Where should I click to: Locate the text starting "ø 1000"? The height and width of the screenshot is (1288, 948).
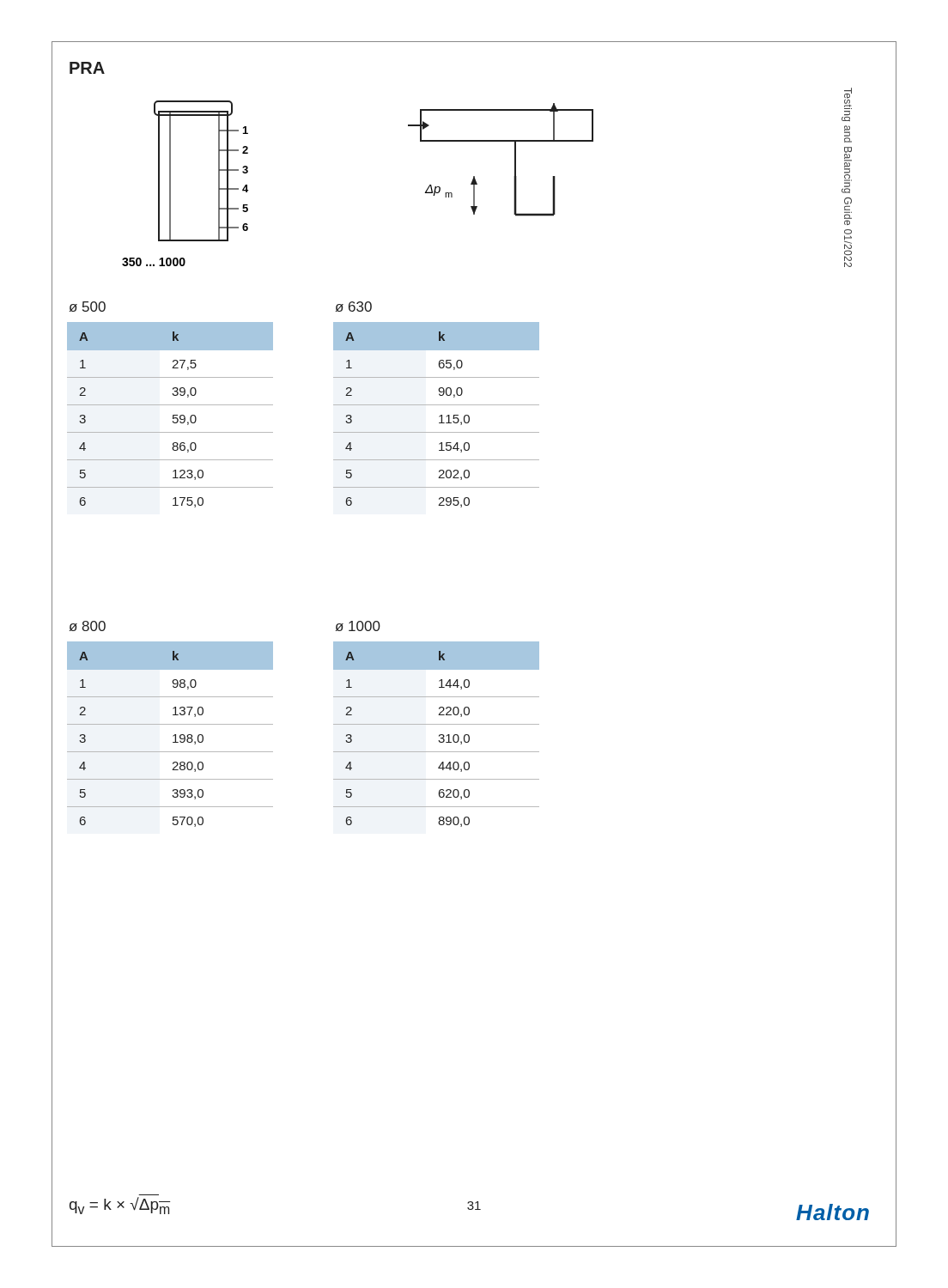358,626
